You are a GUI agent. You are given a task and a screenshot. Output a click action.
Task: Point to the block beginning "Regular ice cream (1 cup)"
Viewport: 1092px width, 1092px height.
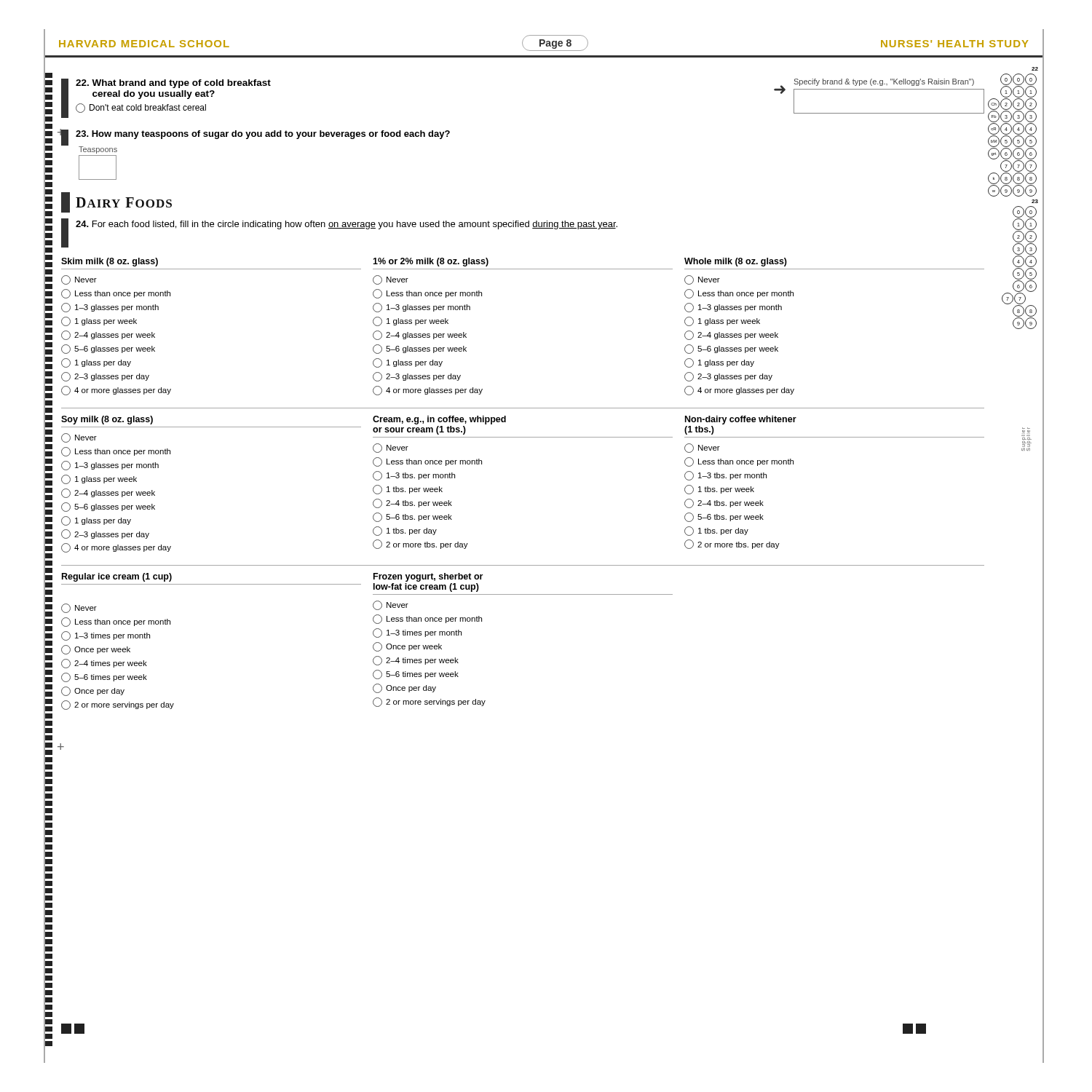point(117,577)
